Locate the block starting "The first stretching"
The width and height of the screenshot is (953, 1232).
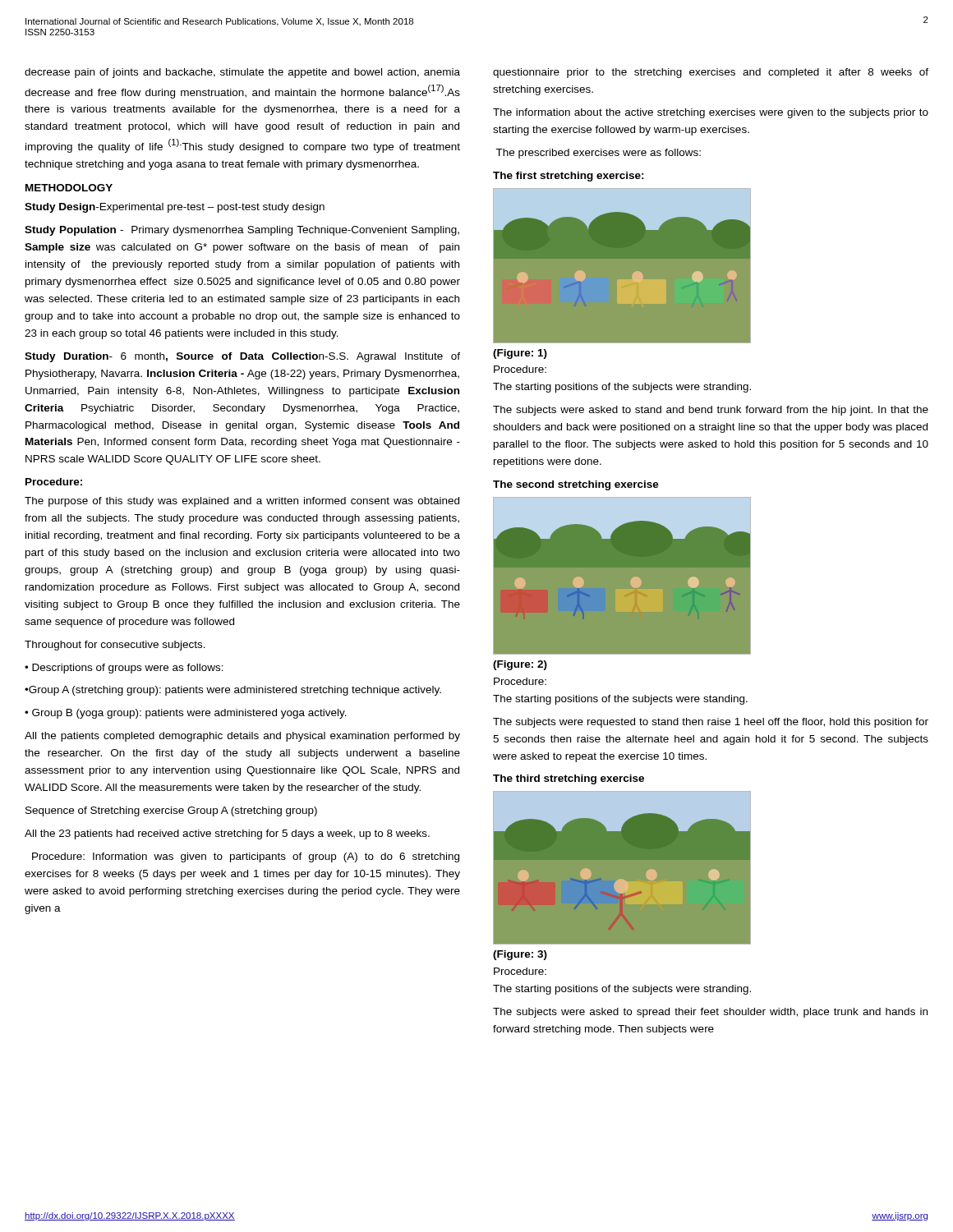[x=569, y=177]
